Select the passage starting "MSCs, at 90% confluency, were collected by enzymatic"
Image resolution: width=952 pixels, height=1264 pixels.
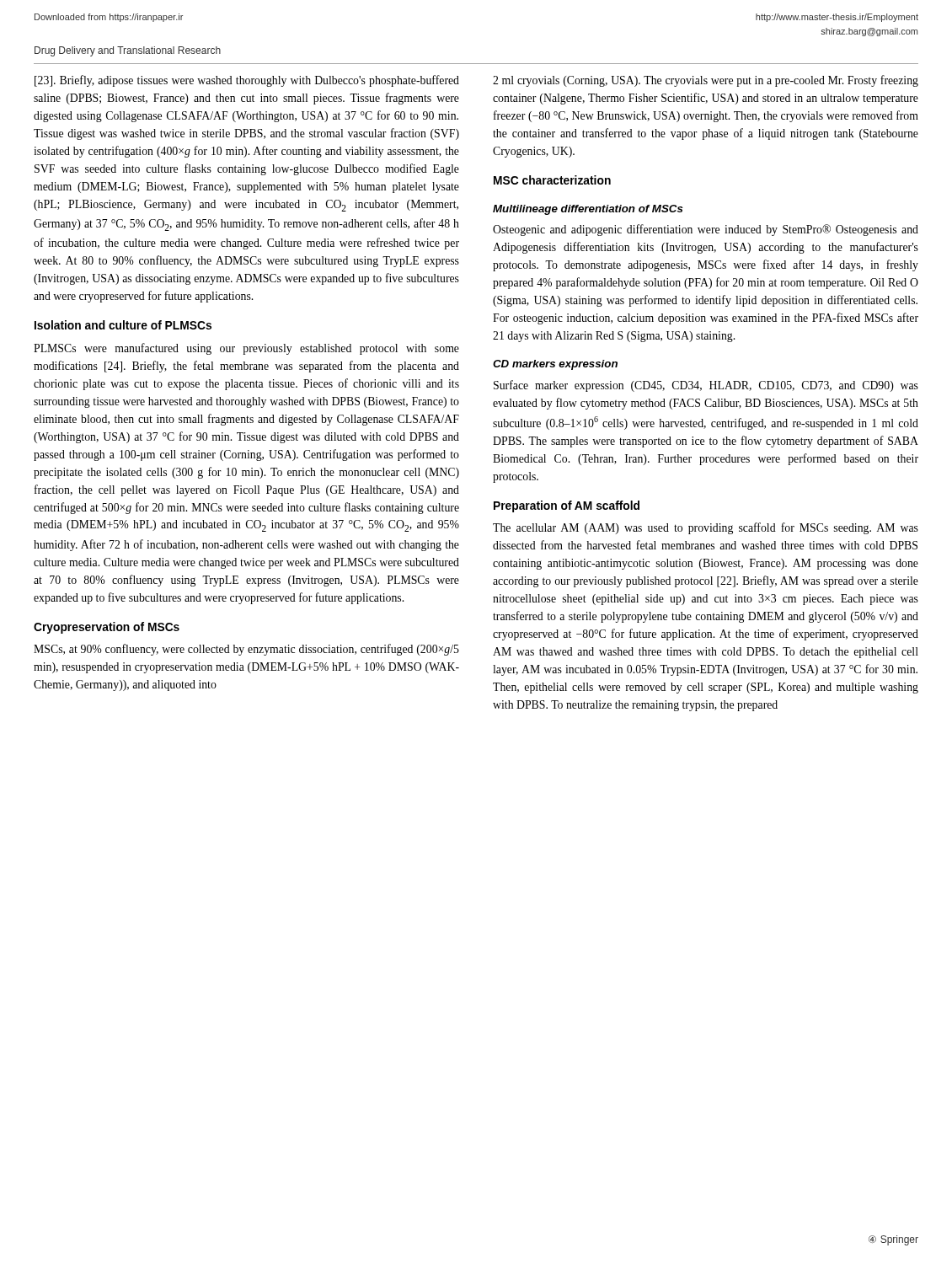point(246,668)
